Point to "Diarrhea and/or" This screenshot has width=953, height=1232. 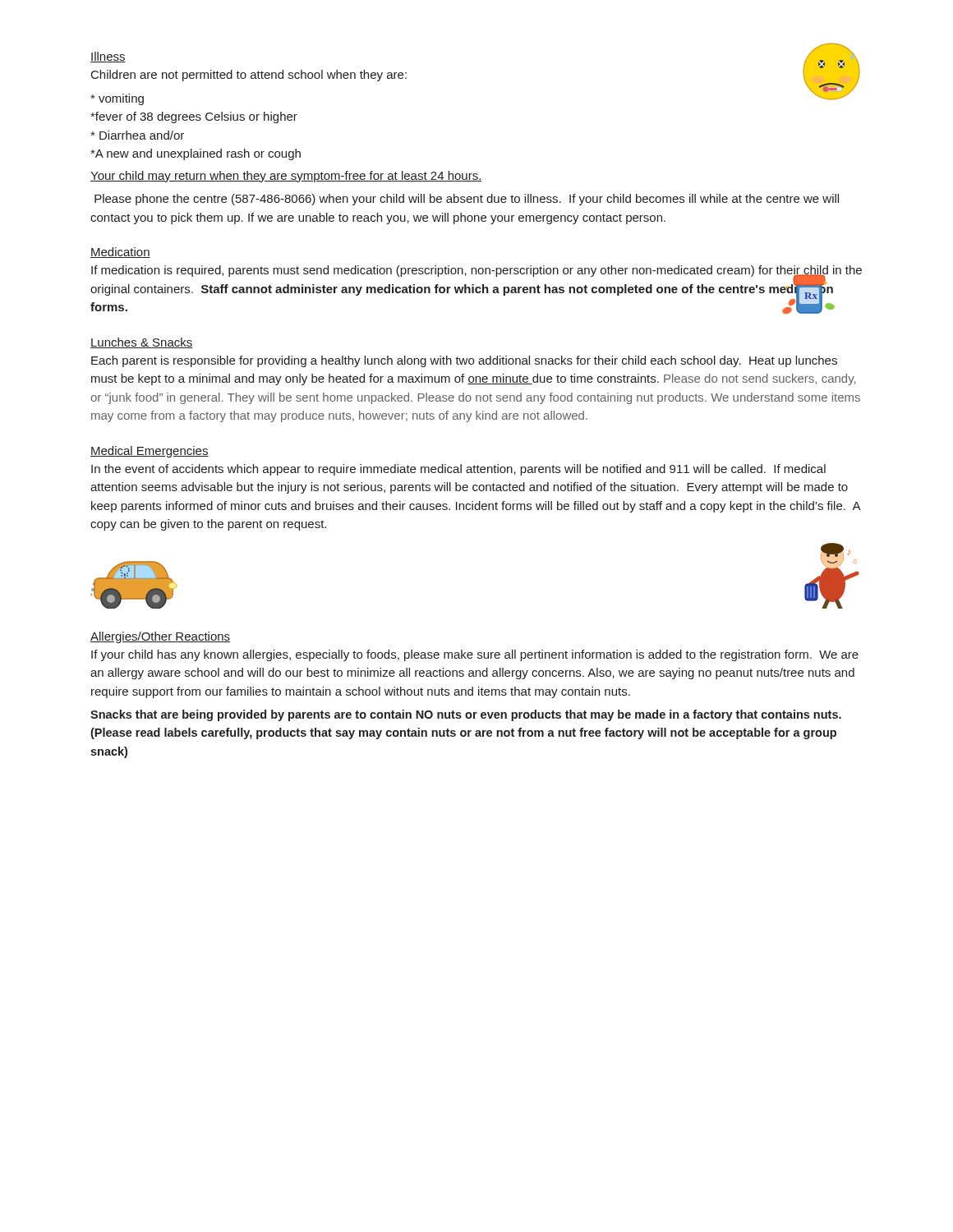[x=137, y=135]
